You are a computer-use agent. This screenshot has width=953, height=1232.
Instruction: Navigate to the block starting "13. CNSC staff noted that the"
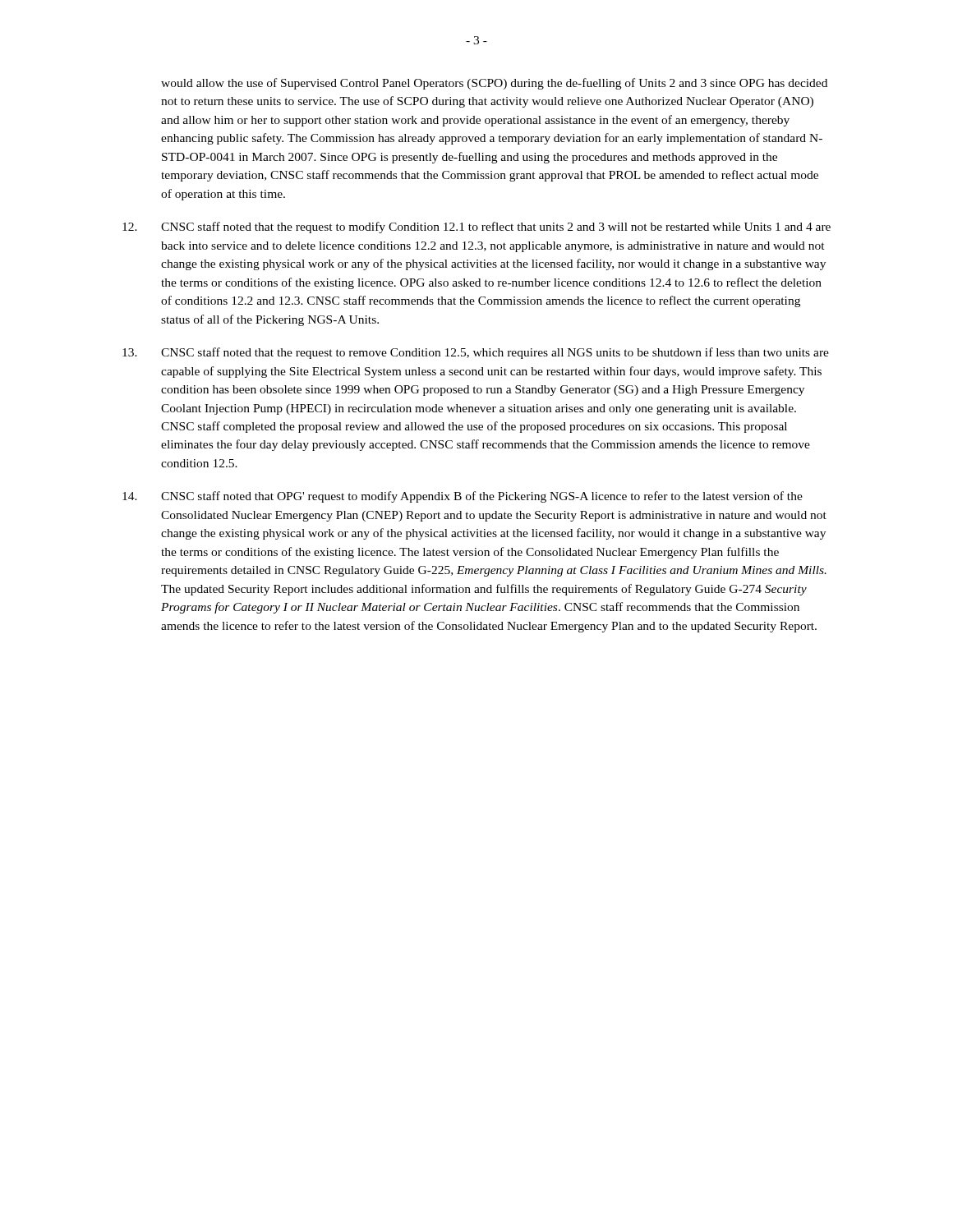pyautogui.click(x=476, y=408)
